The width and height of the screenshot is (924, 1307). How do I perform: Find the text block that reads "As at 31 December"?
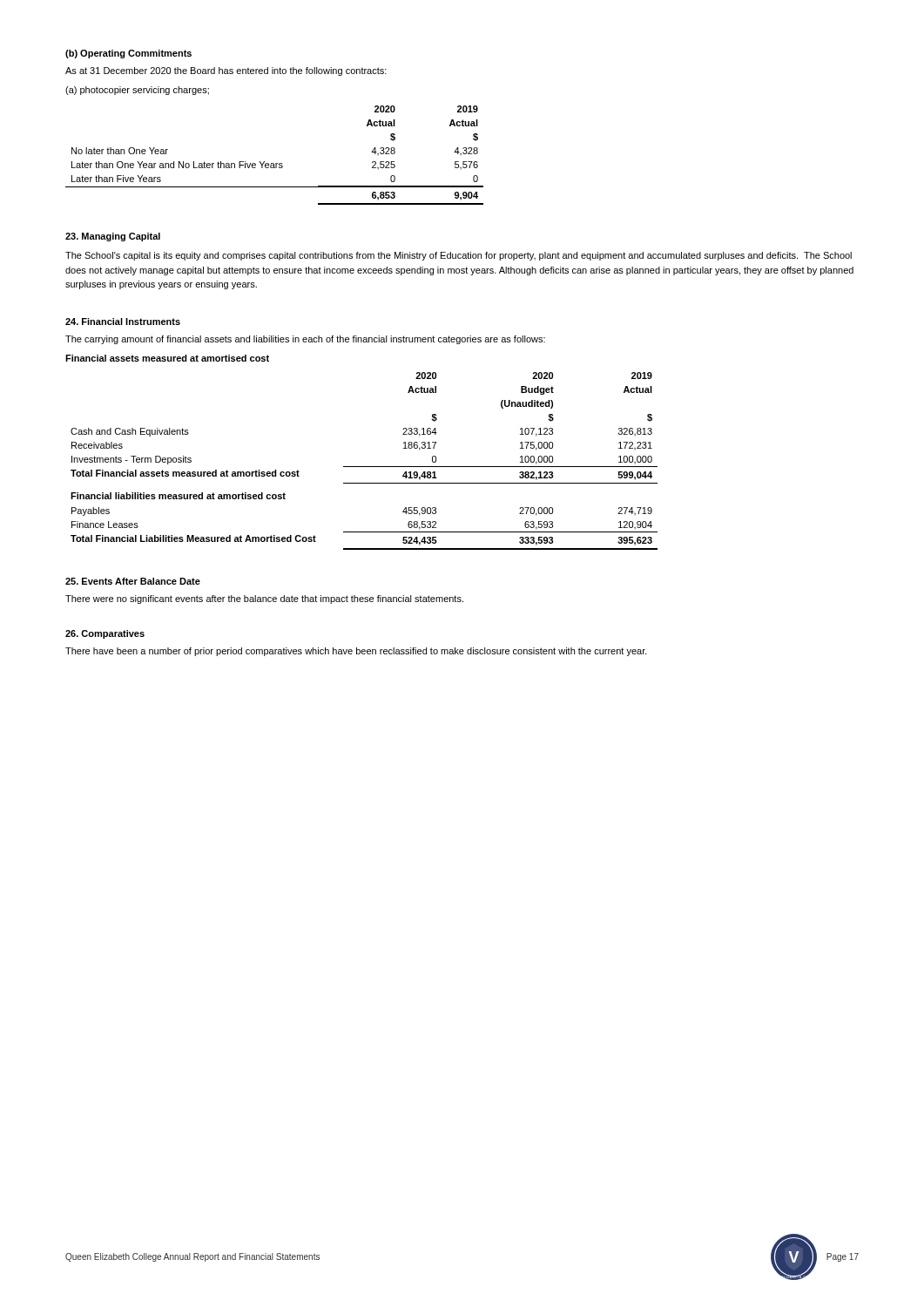pyautogui.click(x=226, y=71)
